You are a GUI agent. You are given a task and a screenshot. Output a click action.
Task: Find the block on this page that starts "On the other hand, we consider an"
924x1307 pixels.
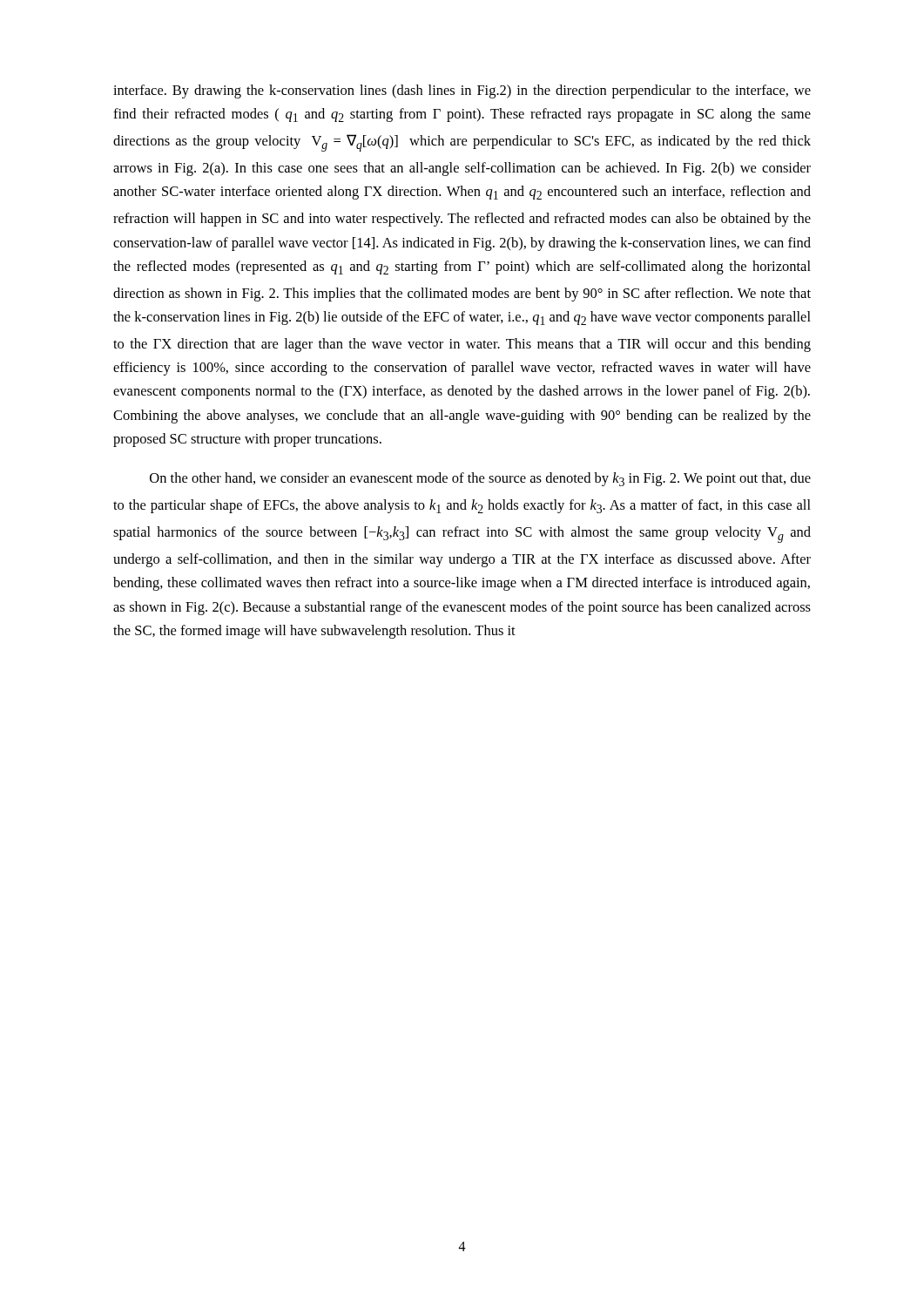coord(462,554)
